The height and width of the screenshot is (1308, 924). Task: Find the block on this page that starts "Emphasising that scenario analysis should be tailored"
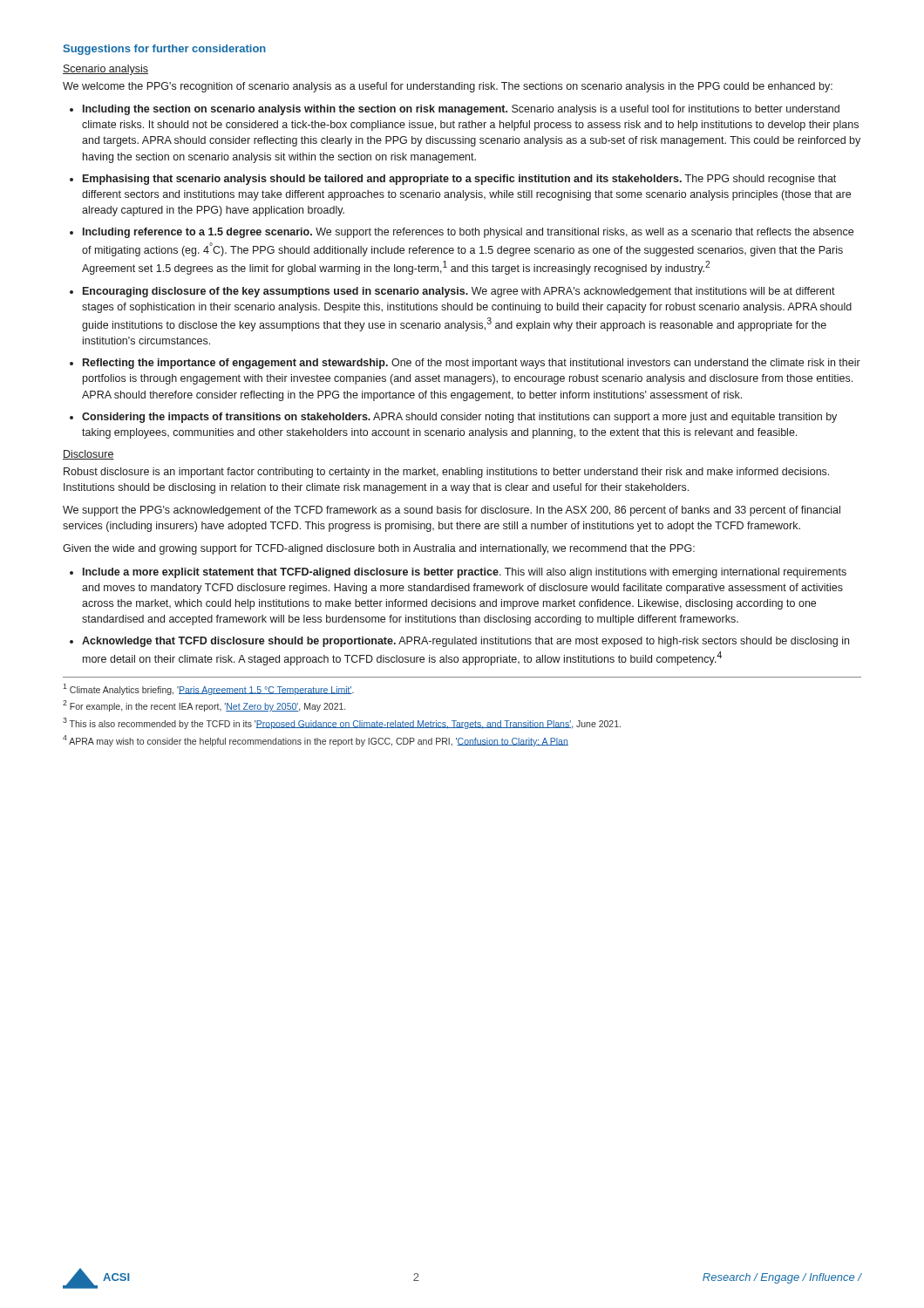pyautogui.click(x=467, y=194)
